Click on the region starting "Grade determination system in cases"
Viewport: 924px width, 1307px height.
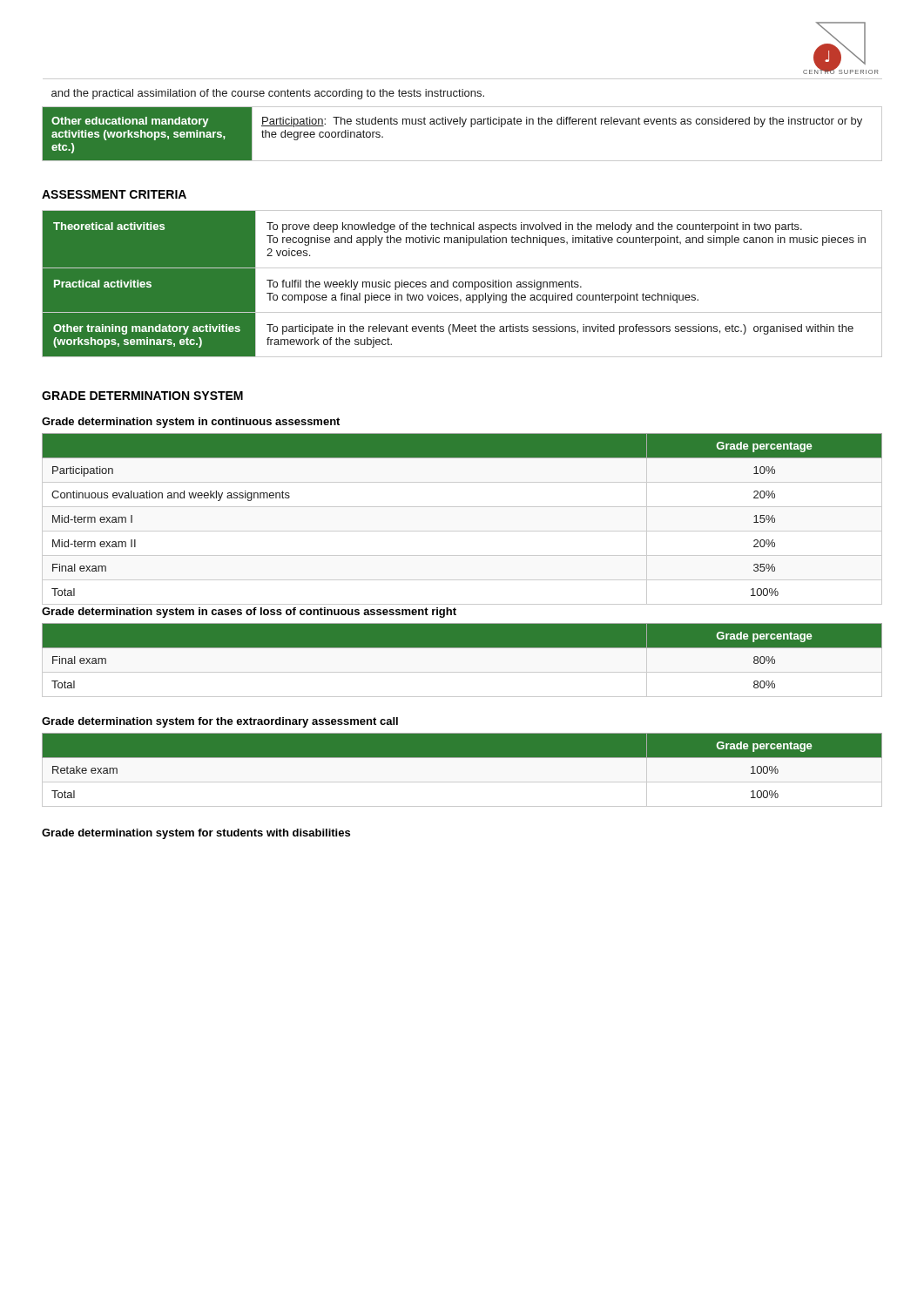(x=249, y=611)
